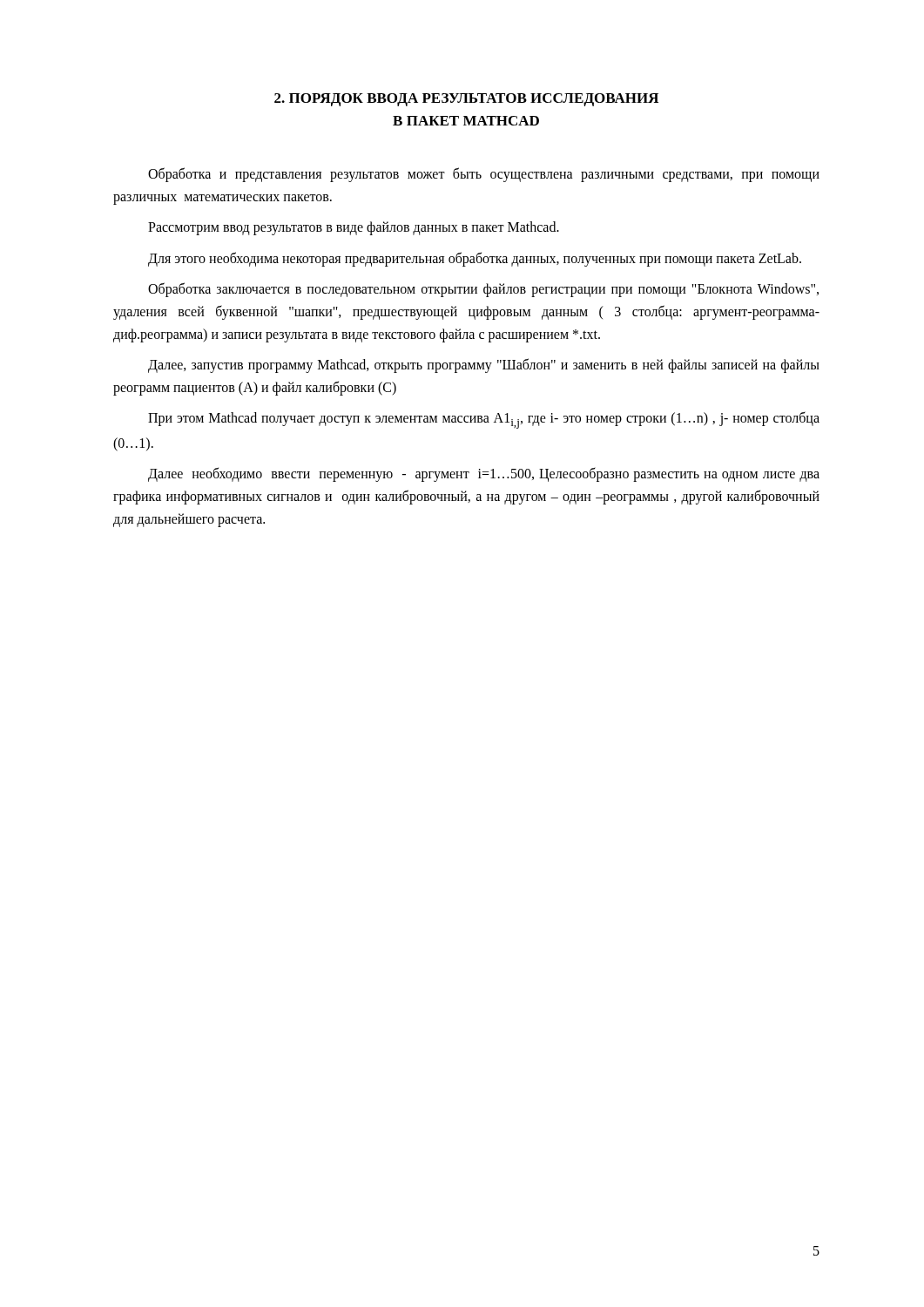The height and width of the screenshot is (1307, 924).
Task: Select the region starting "Обработка заключается в"
Action: pos(466,311)
